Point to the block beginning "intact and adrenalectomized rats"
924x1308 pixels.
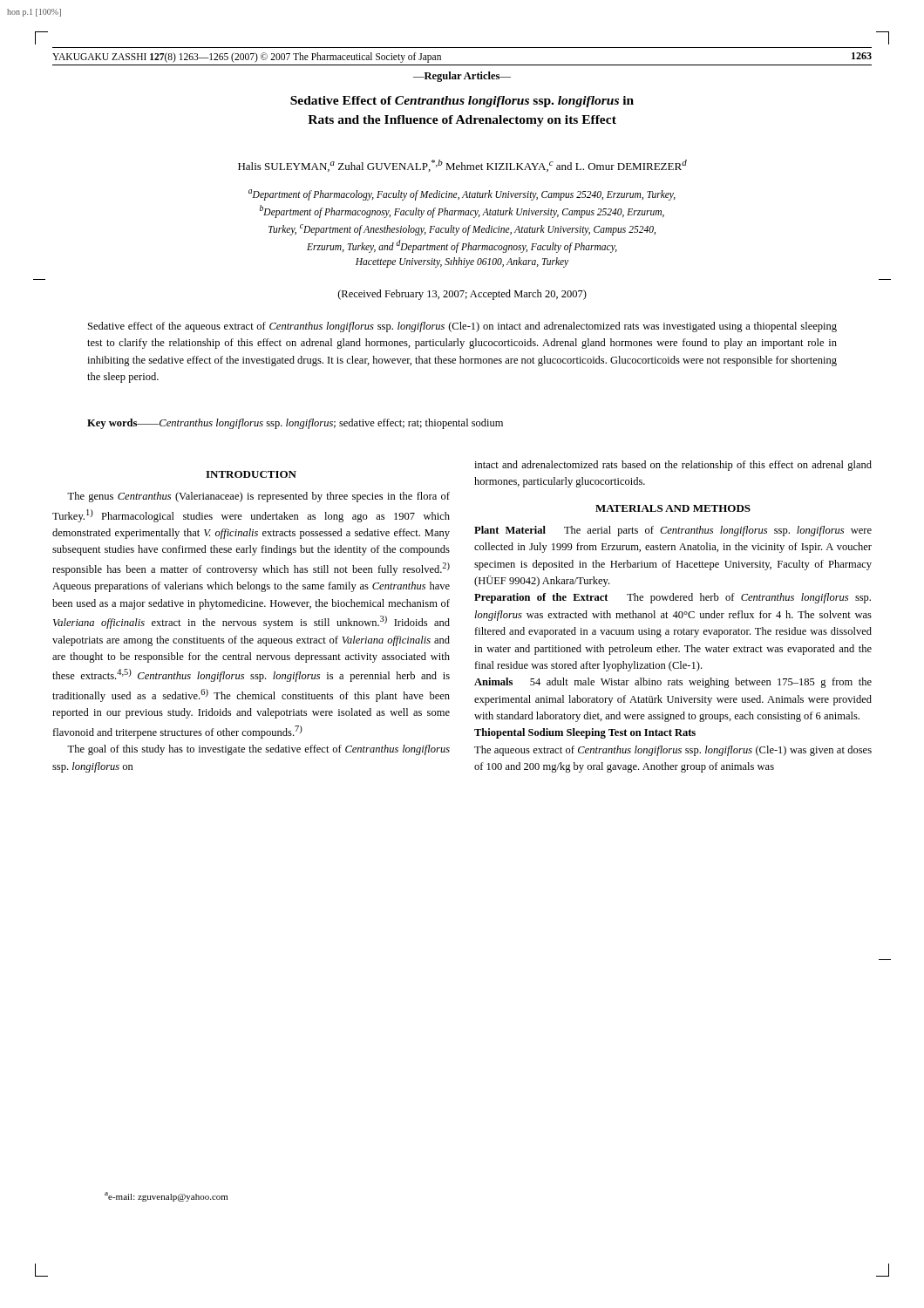click(x=673, y=474)
